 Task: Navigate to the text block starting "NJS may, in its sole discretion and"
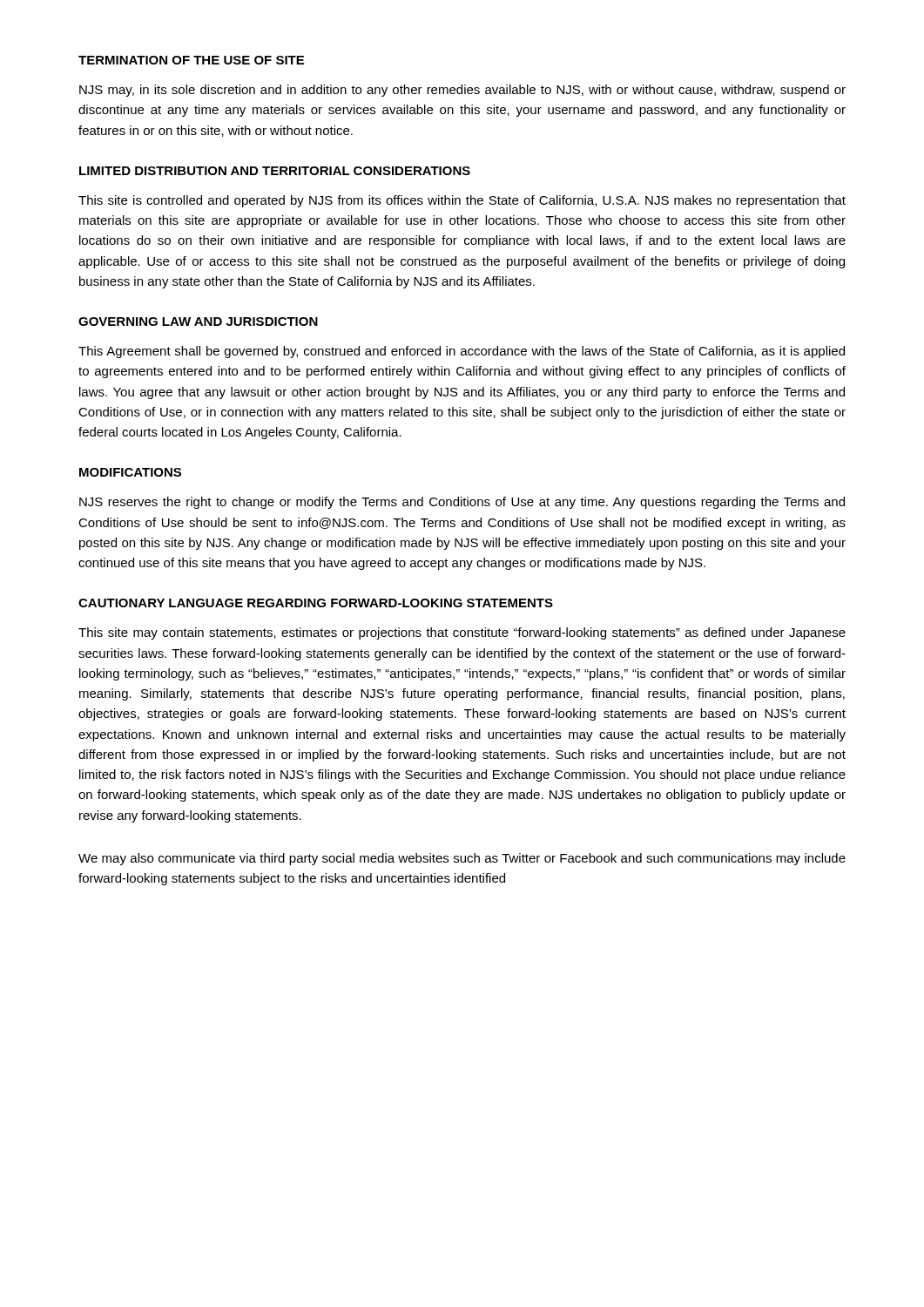click(x=462, y=110)
